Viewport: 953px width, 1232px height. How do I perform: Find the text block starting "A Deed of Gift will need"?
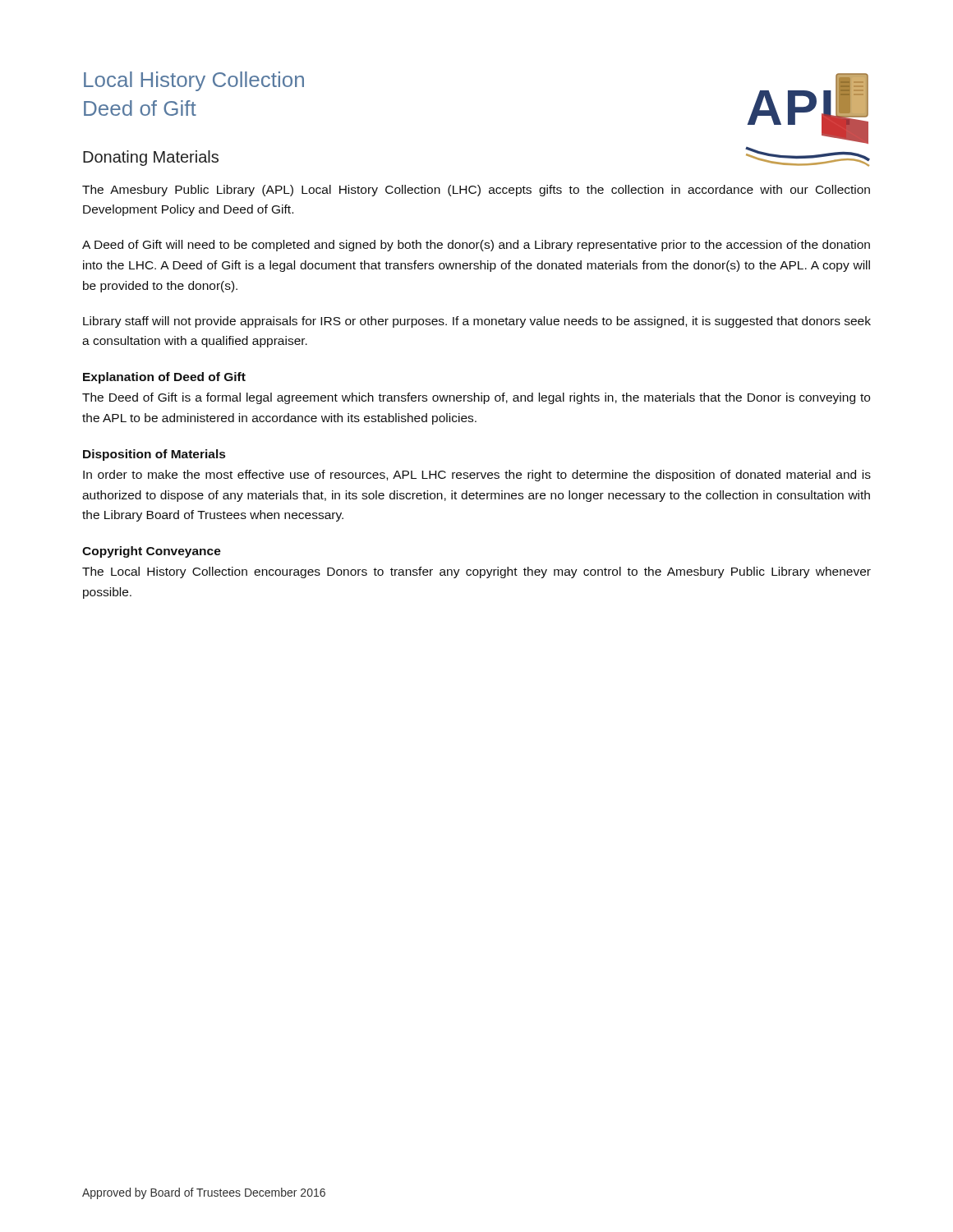point(476,266)
